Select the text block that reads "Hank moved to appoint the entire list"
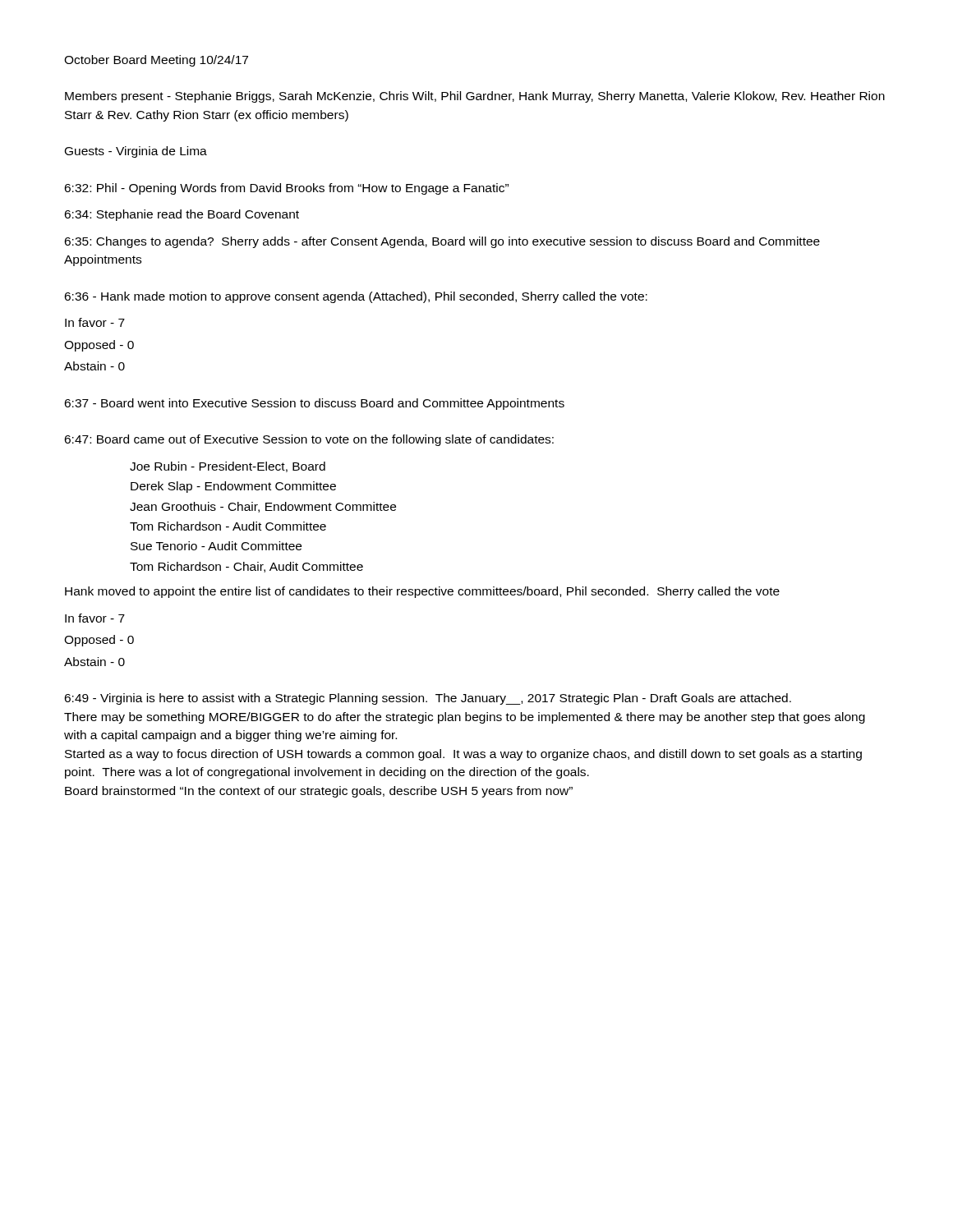953x1232 pixels. (x=422, y=591)
